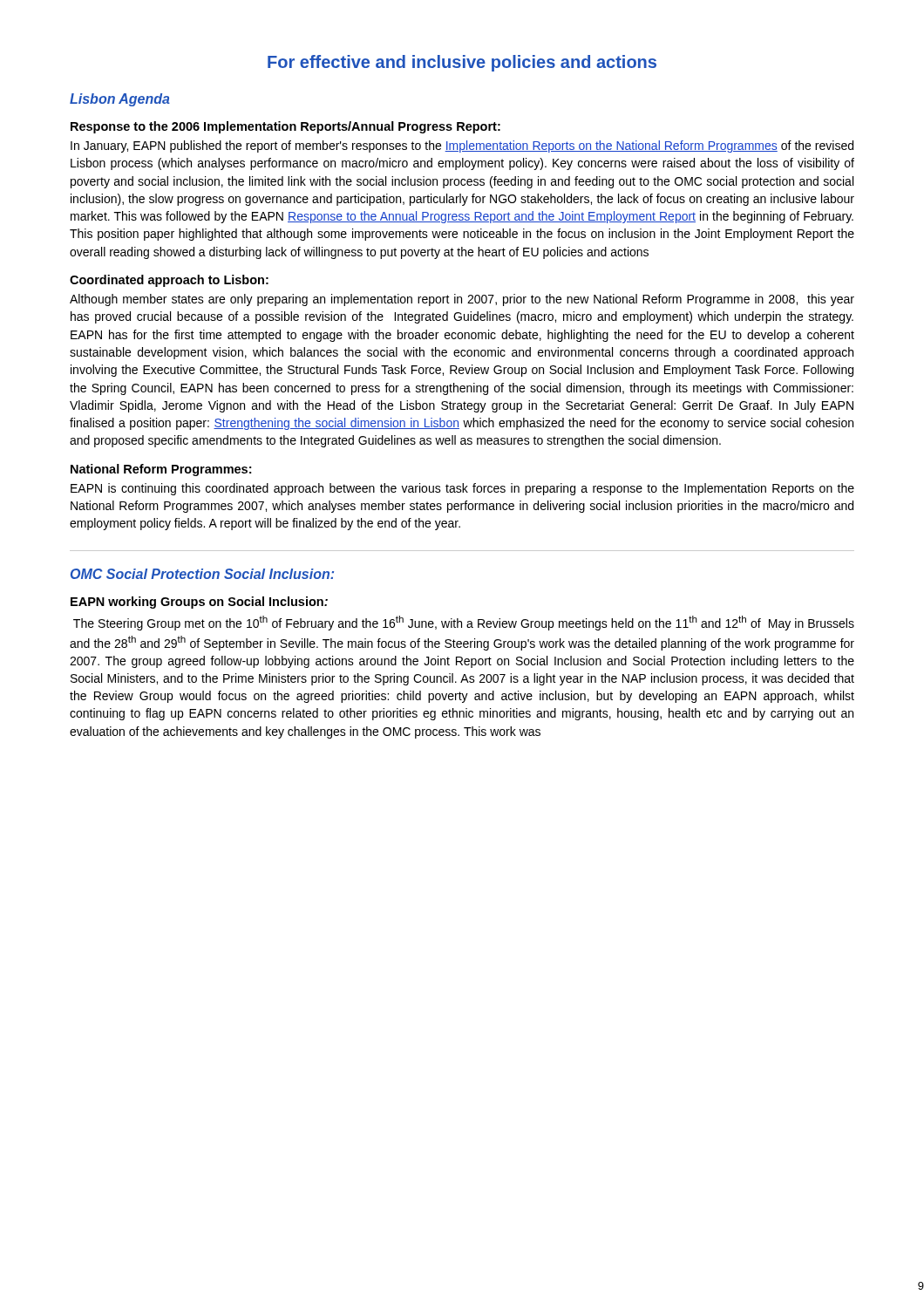Click on the section header that reads "Response to the 2006"
This screenshot has width=924, height=1308.
pos(462,126)
